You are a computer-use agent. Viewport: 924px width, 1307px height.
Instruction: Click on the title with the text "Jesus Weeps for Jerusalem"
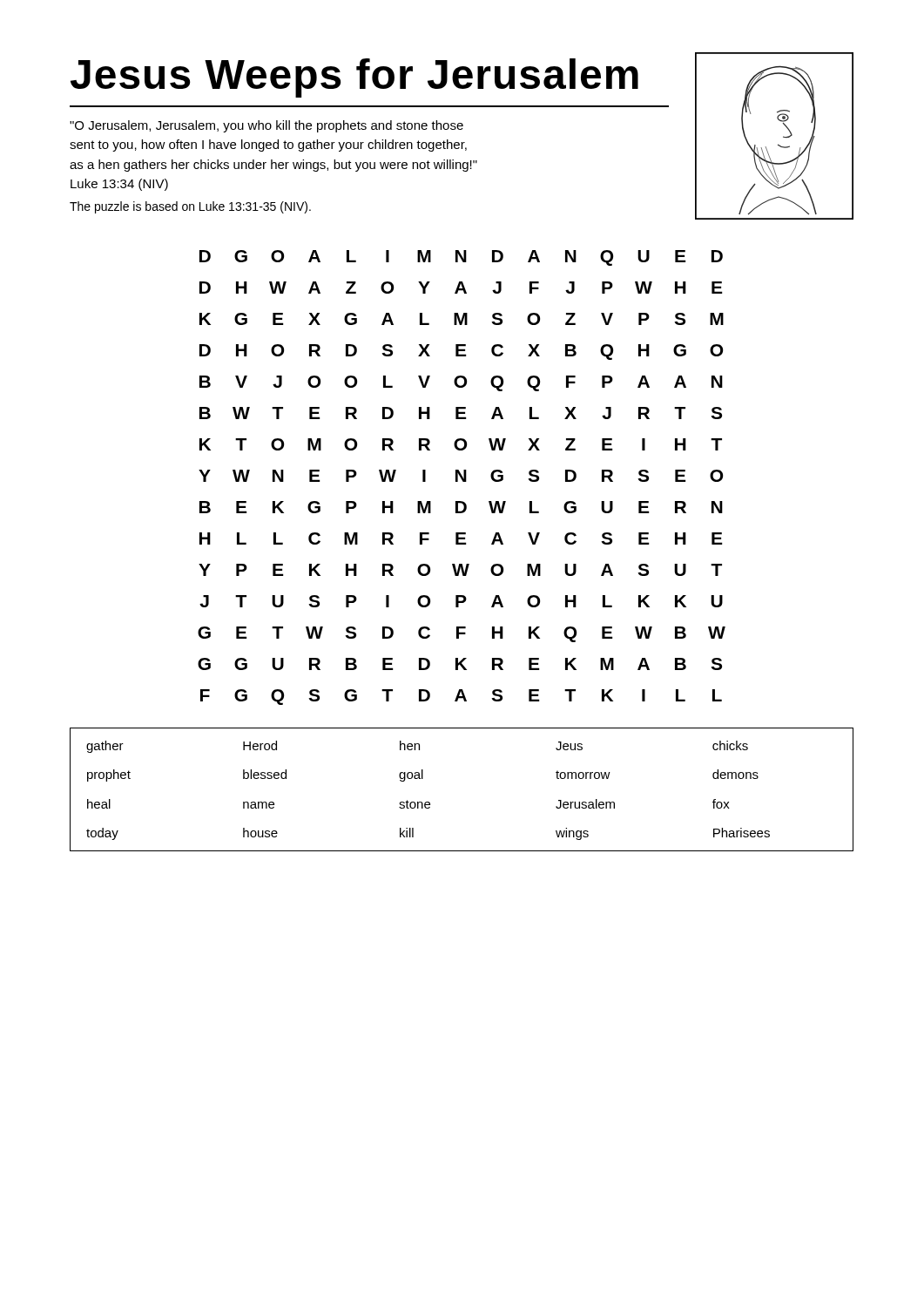pyautogui.click(x=369, y=75)
